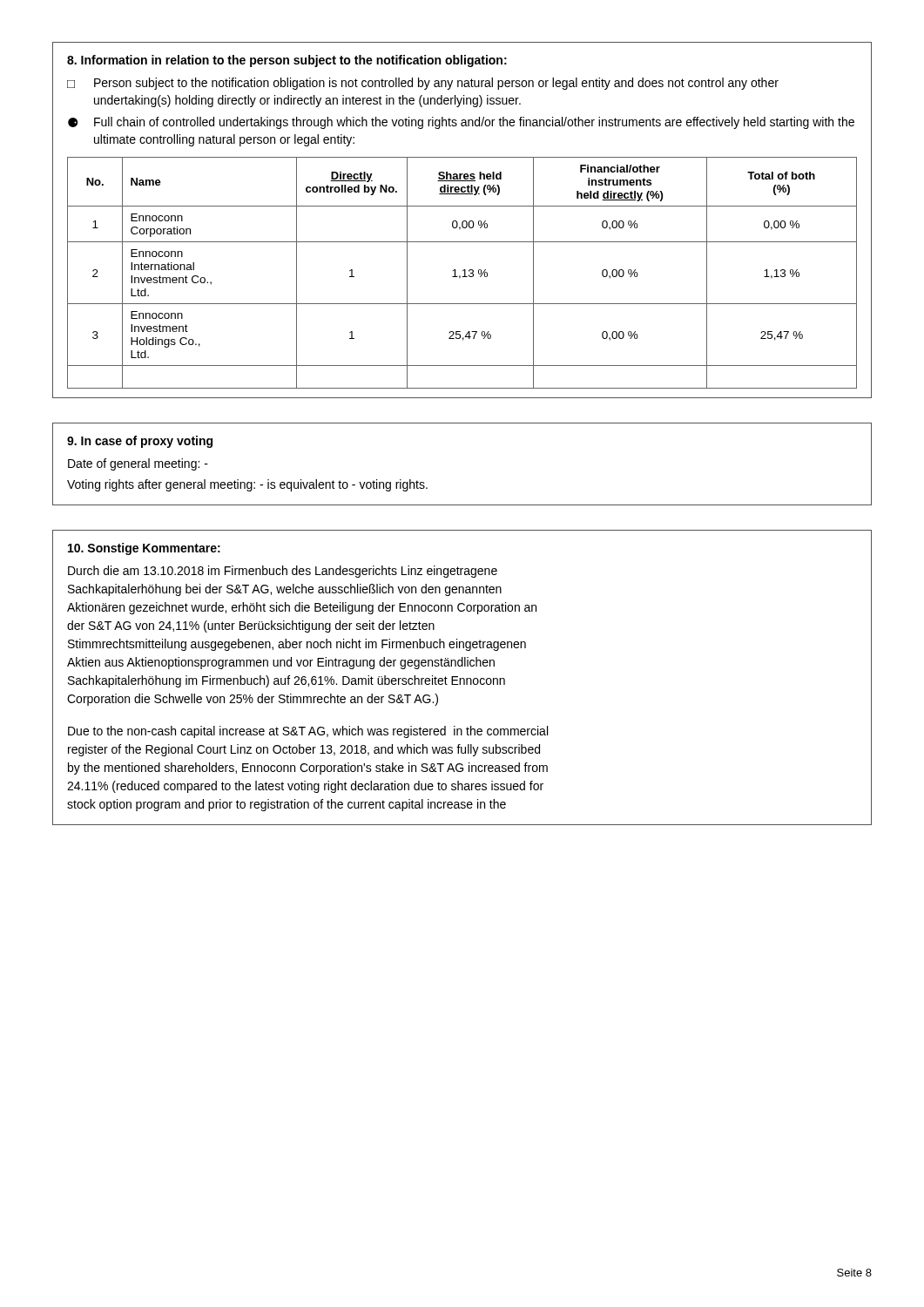Click where it says "9. In case of proxy voting"

140,441
